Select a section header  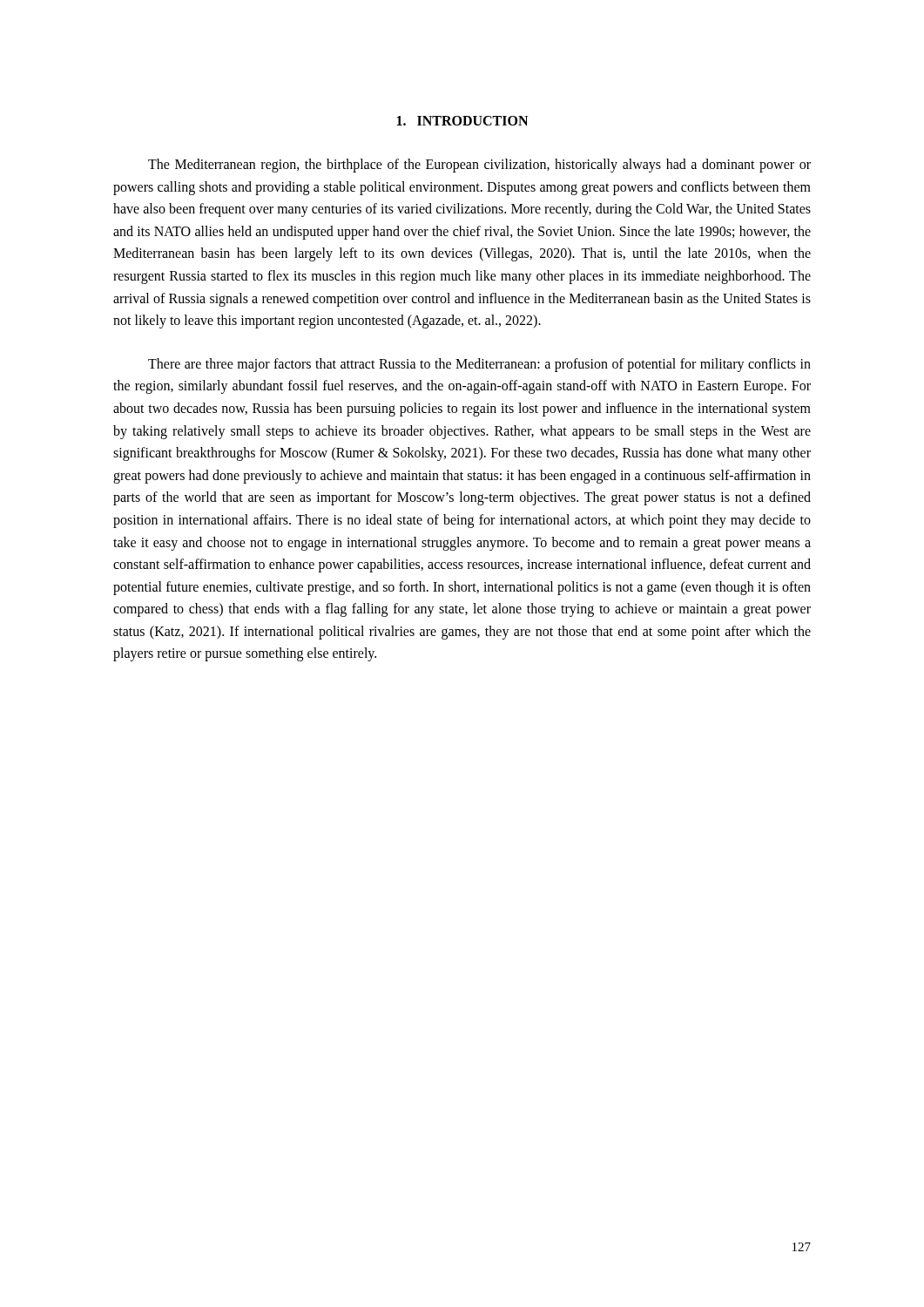[462, 121]
